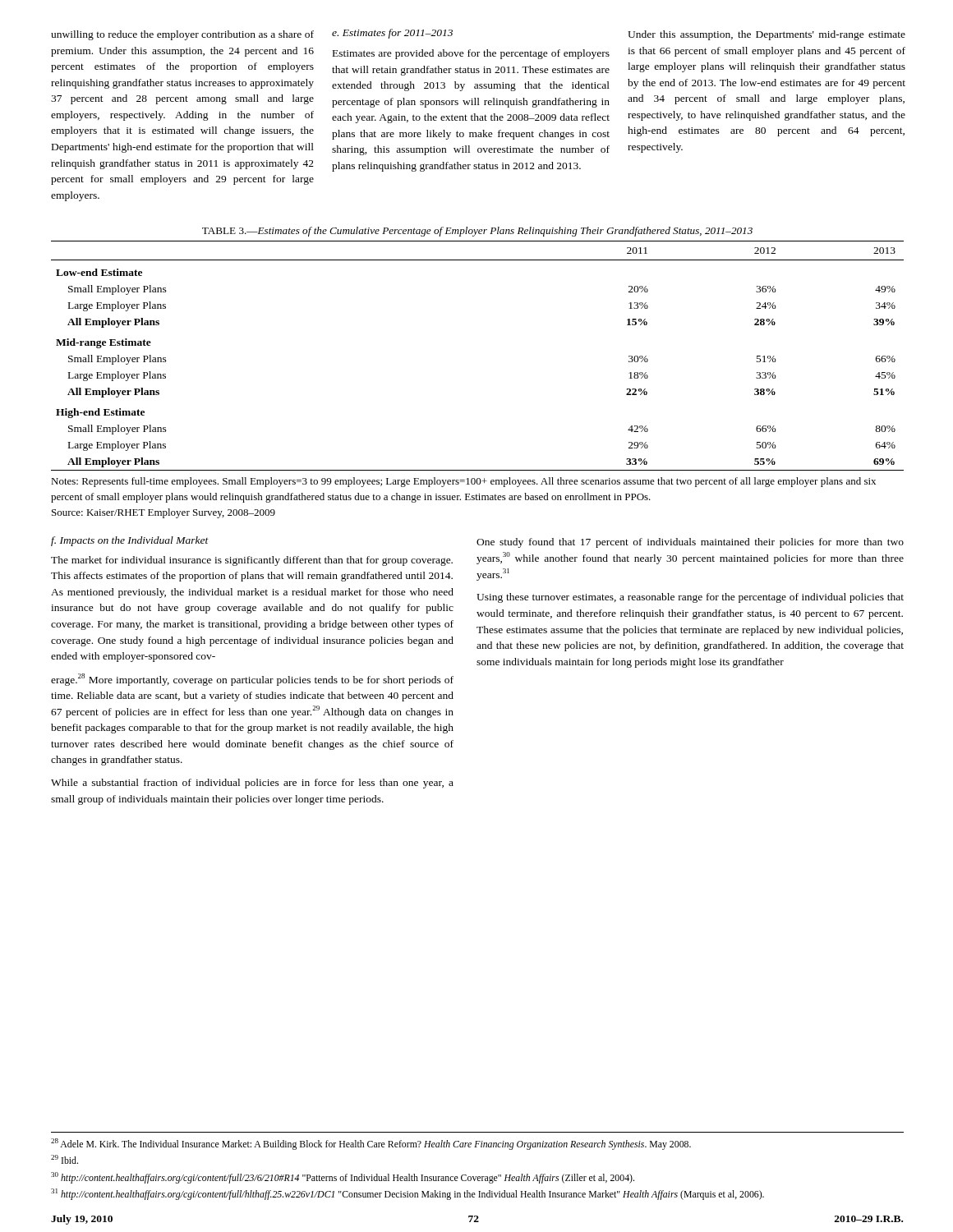This screenshot has height=1232, width=953.
Task: Find the block on this page that starts "Under this assumption, the Departments' mid-range estimate is"
Action: (x=766, y=91)
